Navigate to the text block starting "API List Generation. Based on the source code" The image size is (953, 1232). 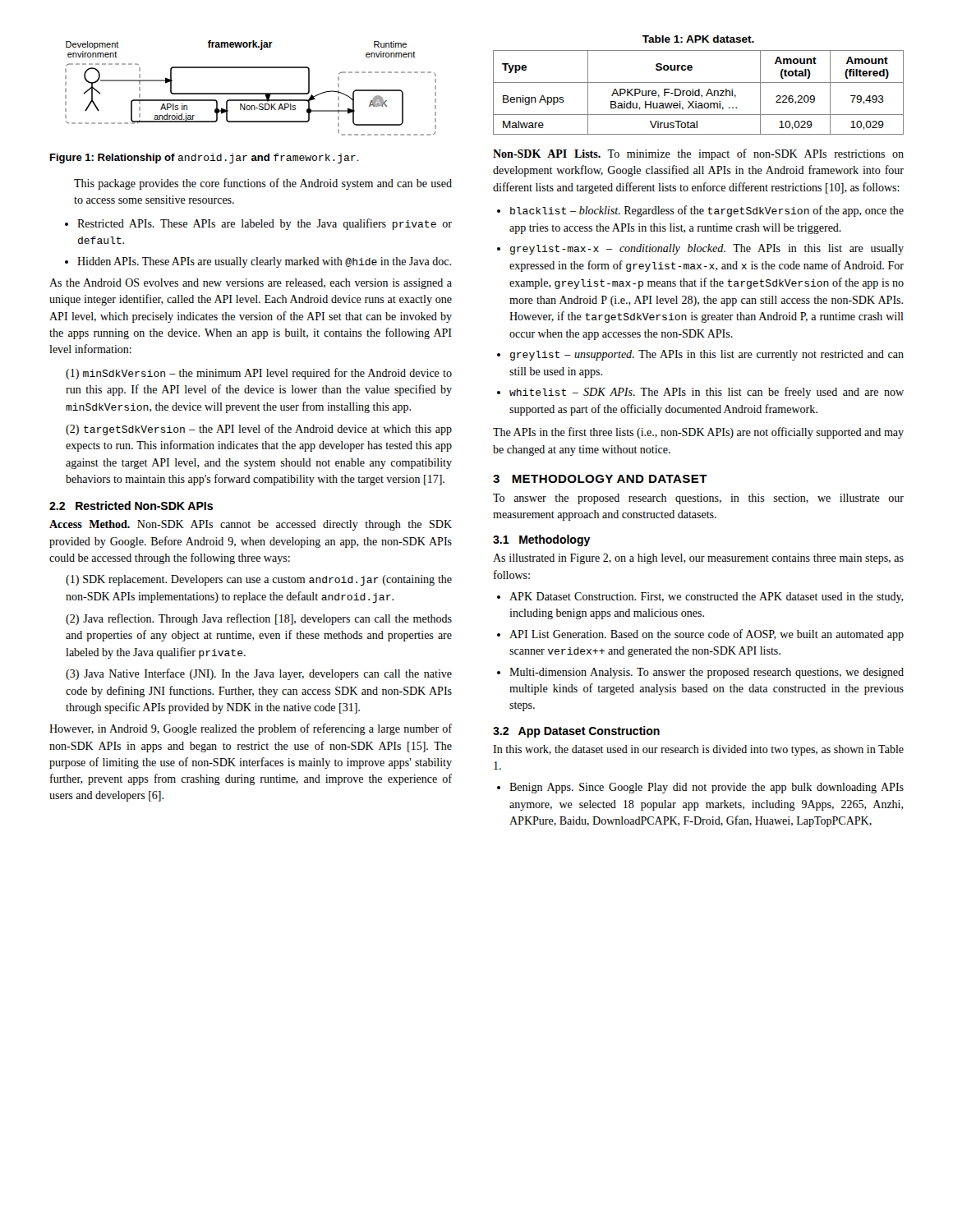point(698,643)
